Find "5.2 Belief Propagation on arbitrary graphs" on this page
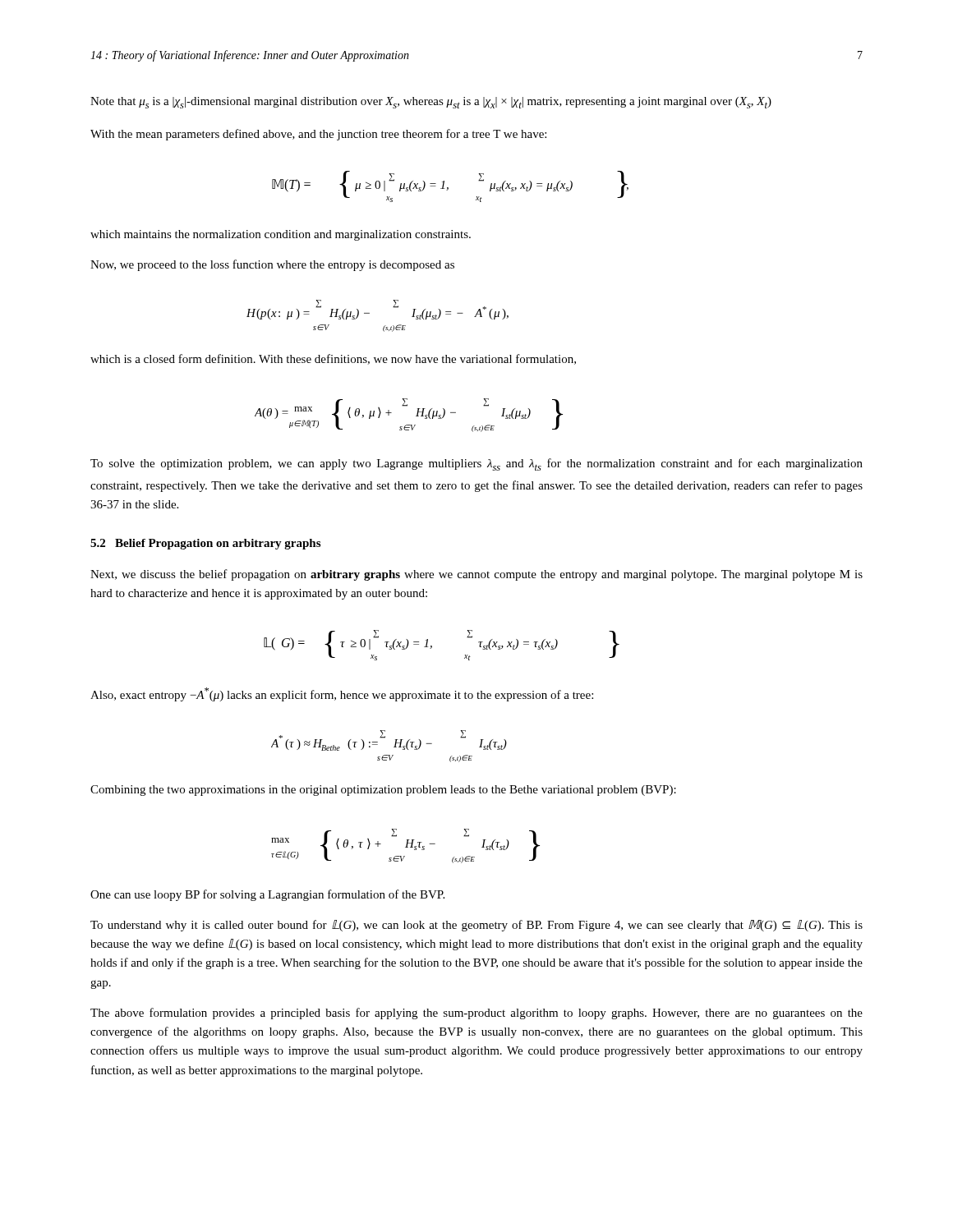This screenshot has height=1232, width=953. point(205,544)
